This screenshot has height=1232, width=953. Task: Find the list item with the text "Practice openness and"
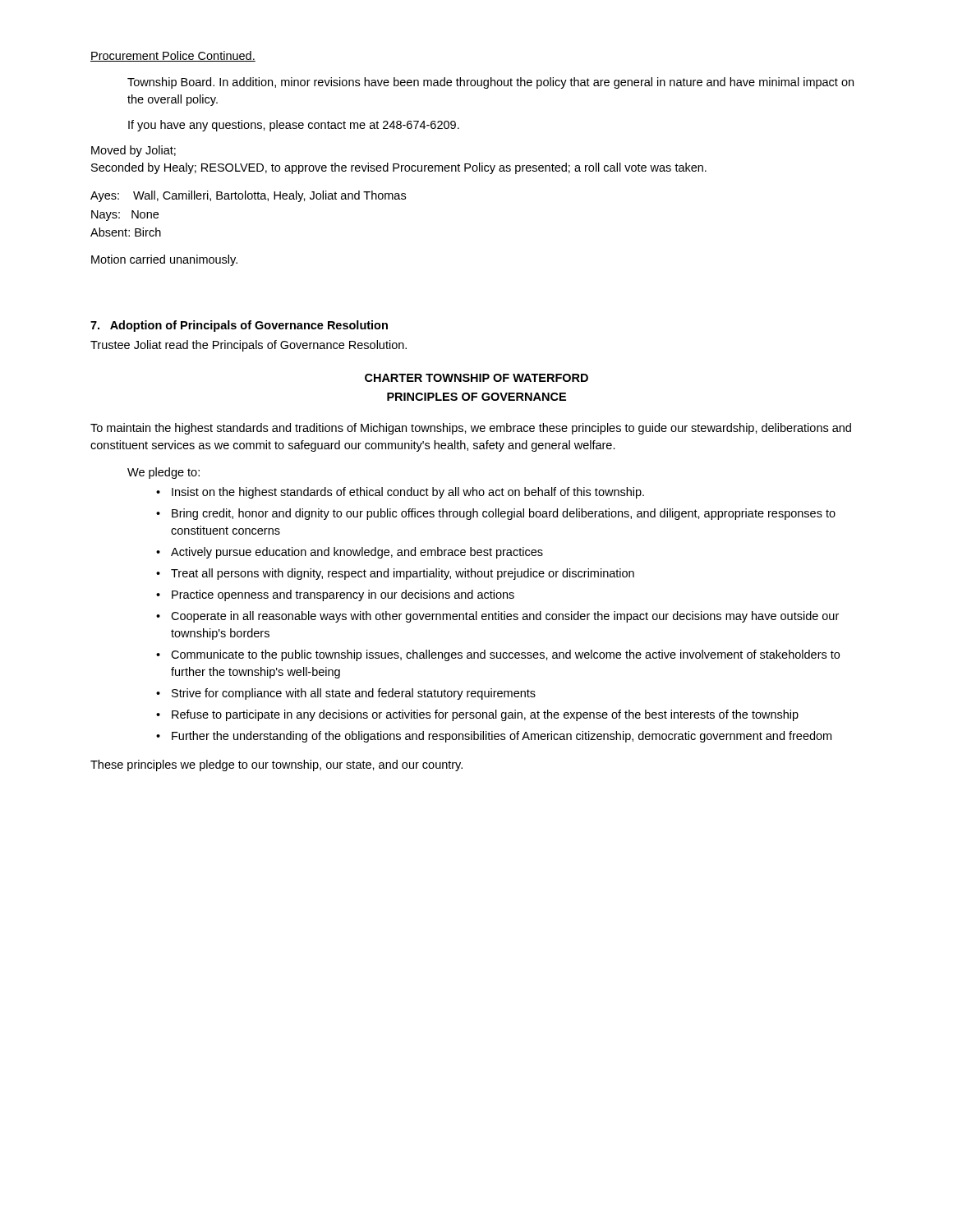coord(343,595)
